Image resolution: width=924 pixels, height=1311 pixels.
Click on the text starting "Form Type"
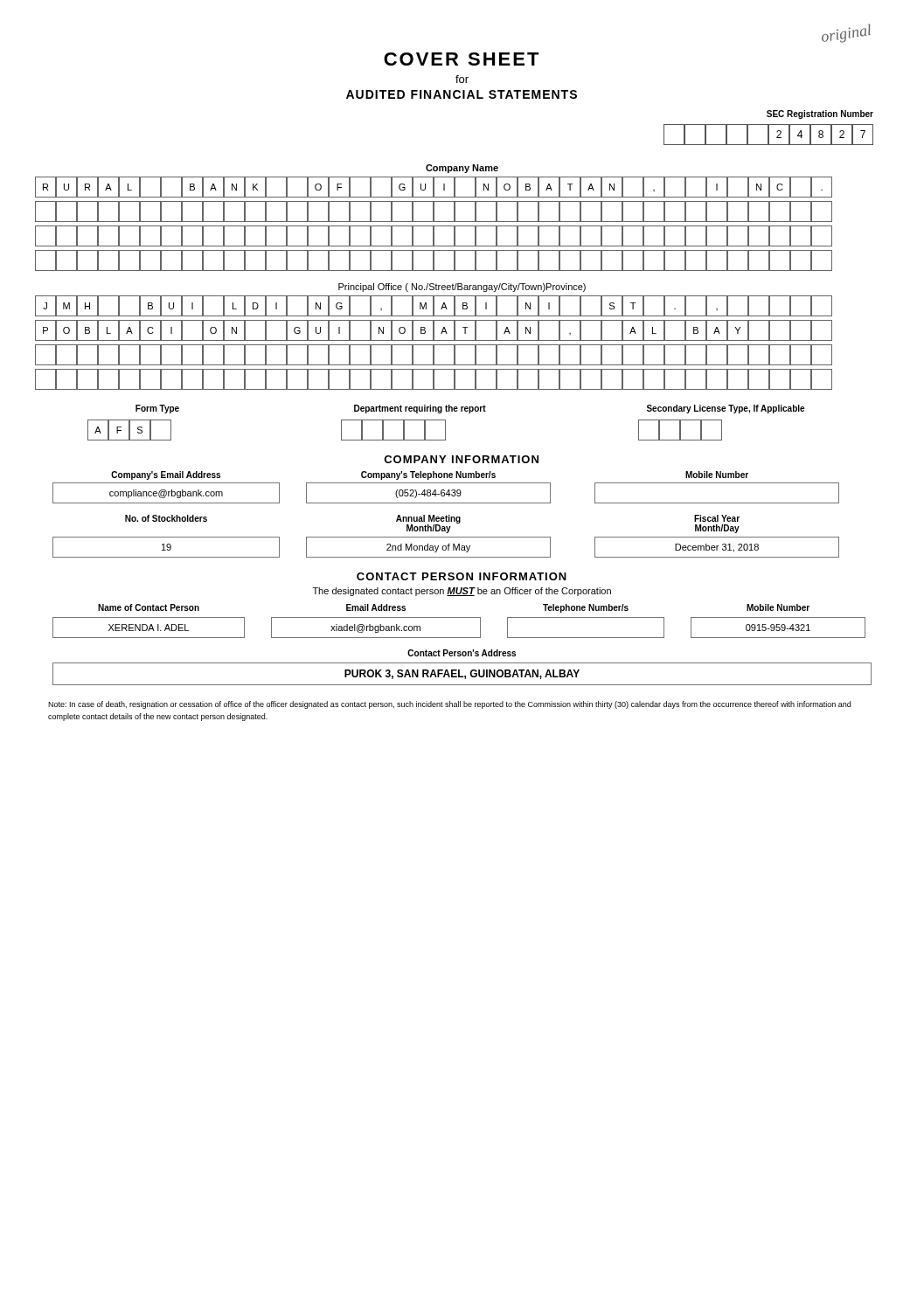pyautogui.click(x=157, y=409)
